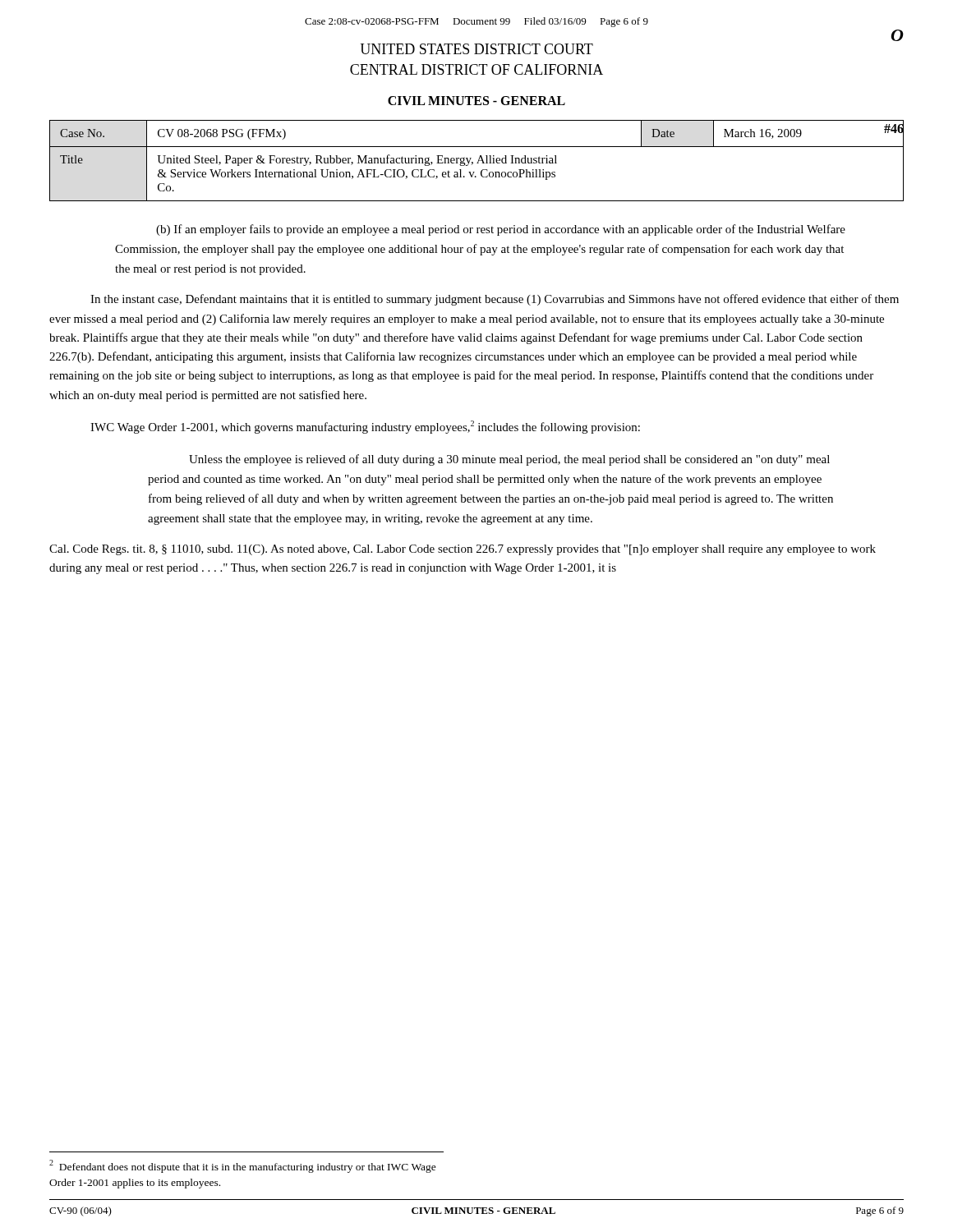
Task: Click on the text block containing "Unless the employee"
Action: (493, 489)
